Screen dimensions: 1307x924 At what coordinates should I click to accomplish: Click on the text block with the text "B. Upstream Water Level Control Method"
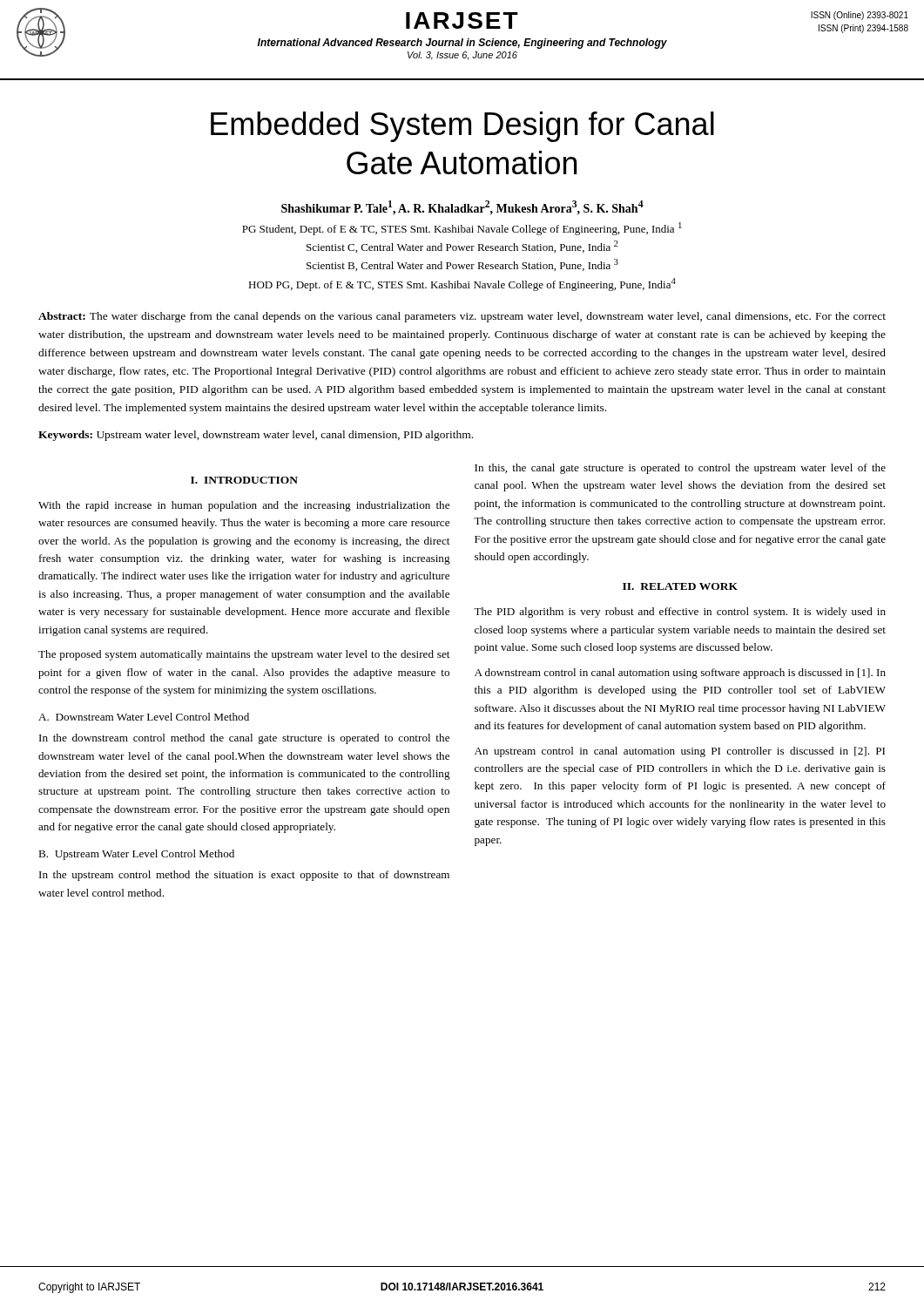coord(244,874)
